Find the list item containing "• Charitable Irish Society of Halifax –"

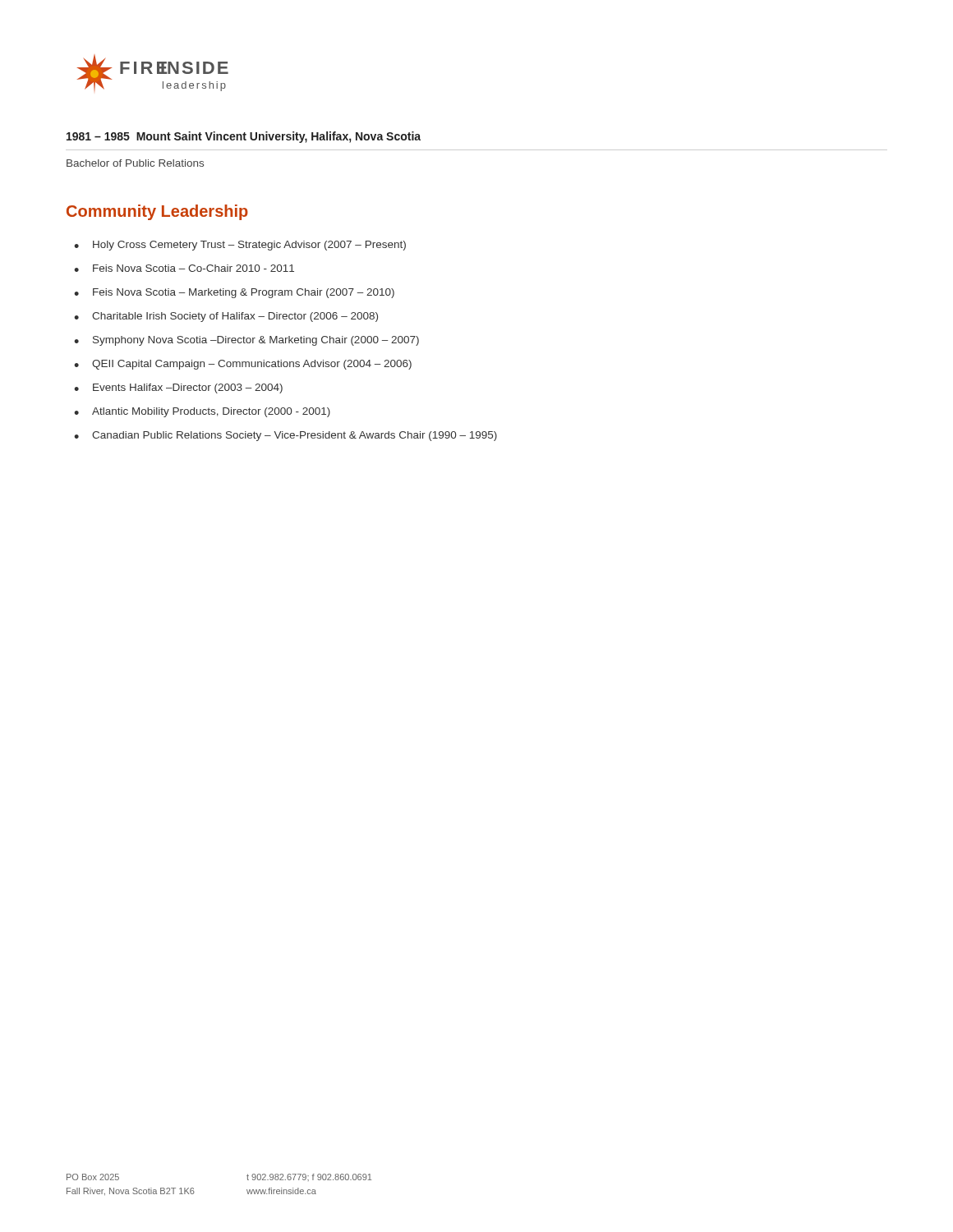tap(226, 317)
